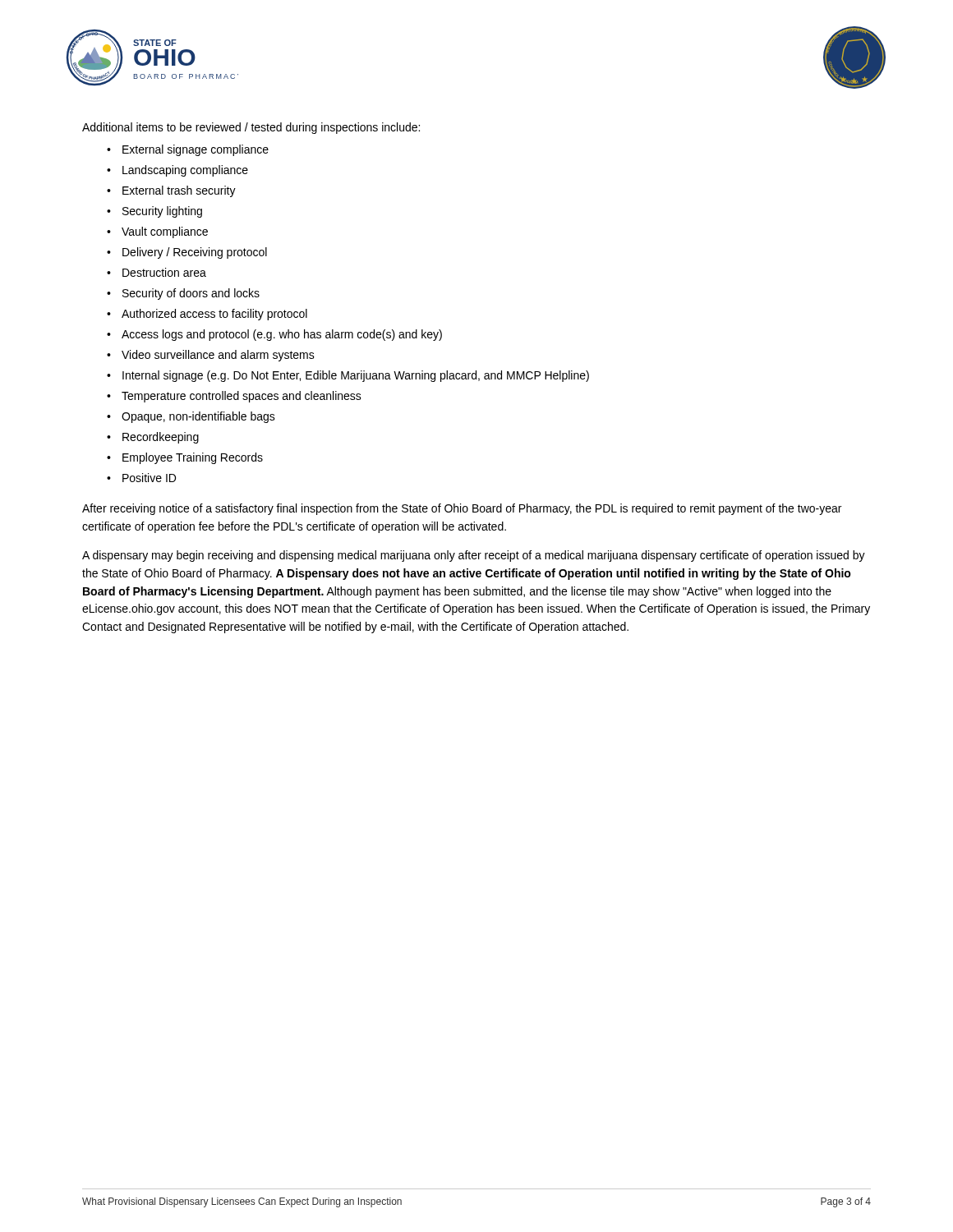953x1232 pixels.
Task: Locate the text "Authorized access to facility protocol"
Action: point(215,314)
